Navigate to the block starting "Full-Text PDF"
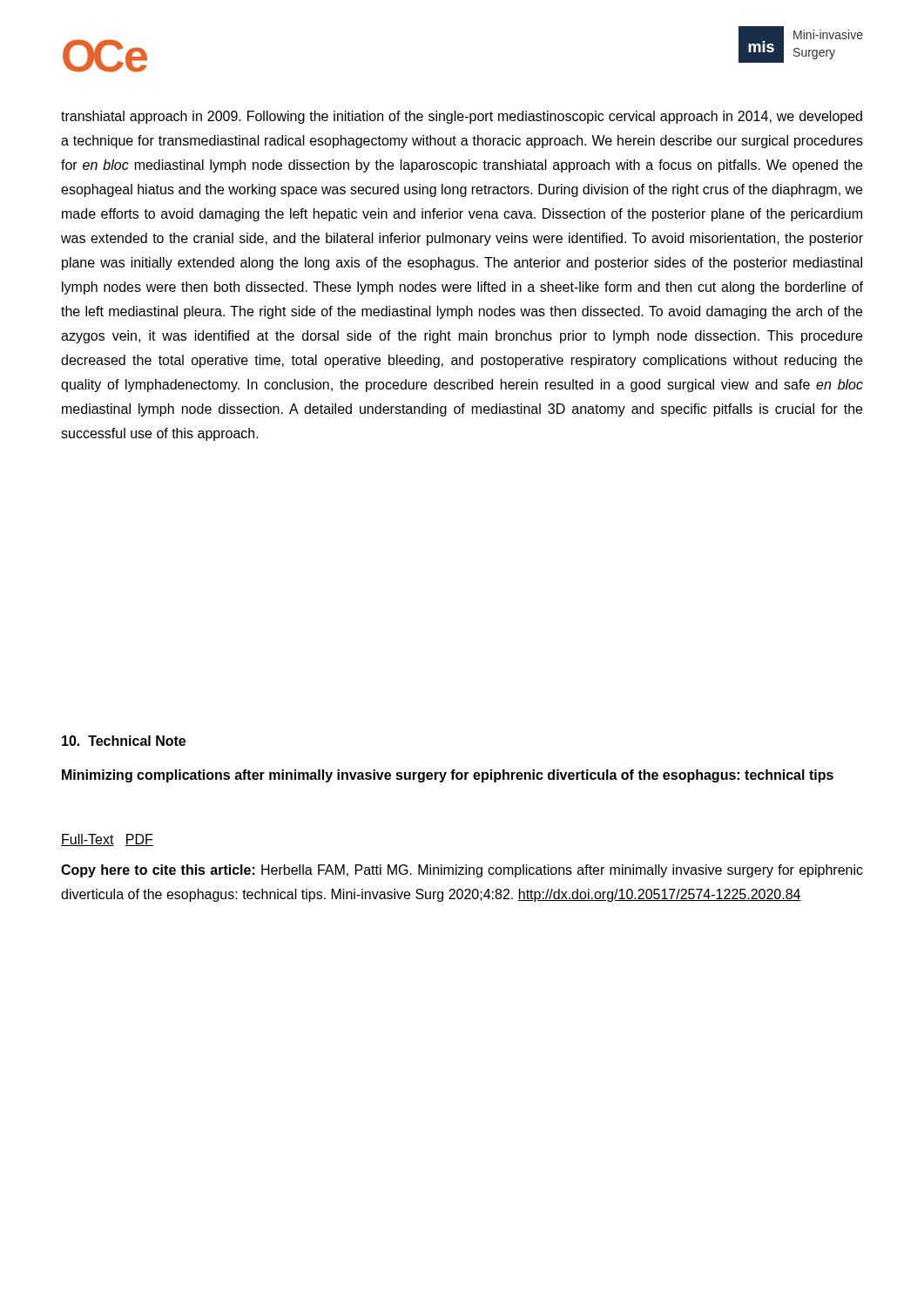Screen dimensions: 1307x924 point(107,840)
